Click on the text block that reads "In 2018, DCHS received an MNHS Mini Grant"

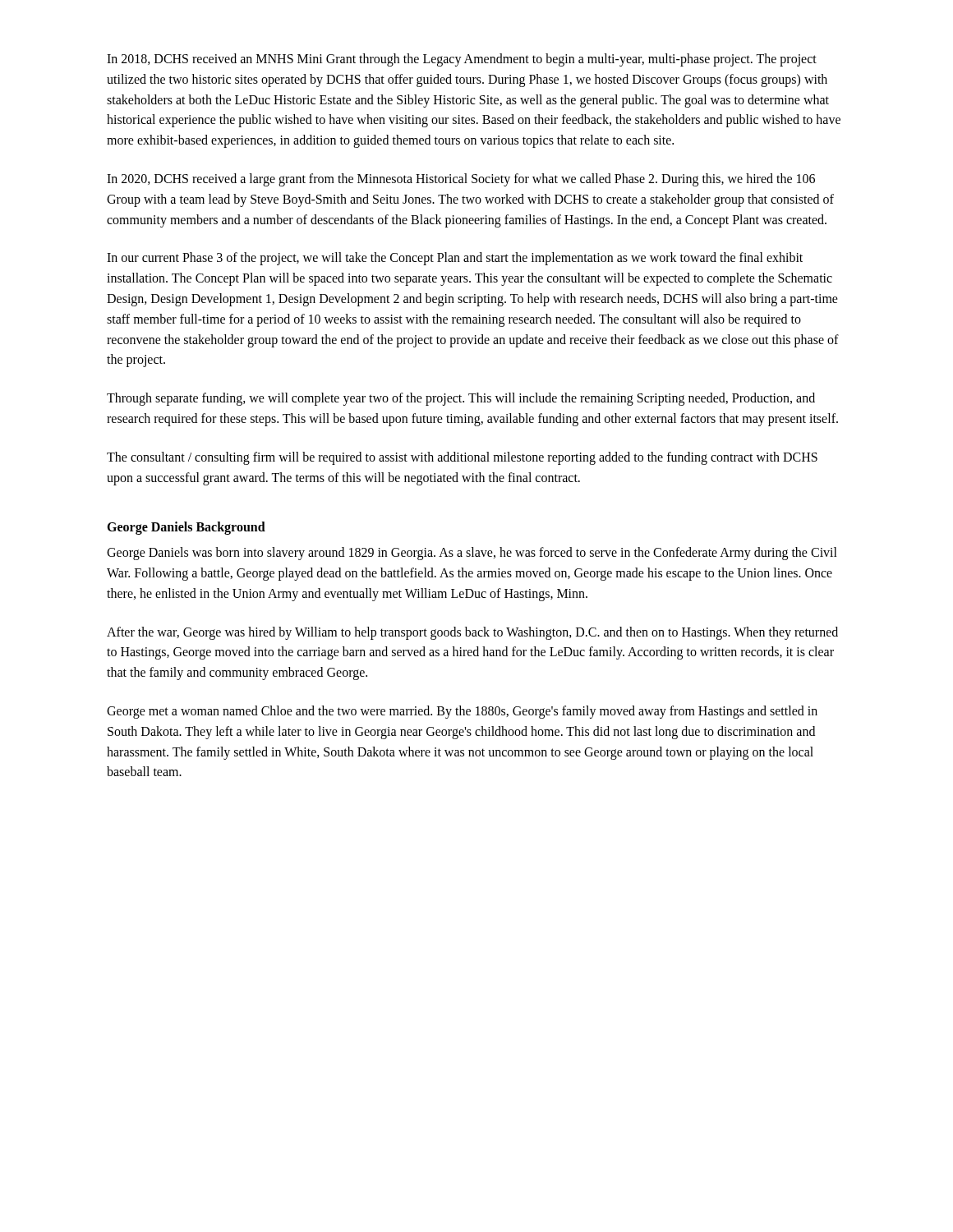tap(474, 99)
